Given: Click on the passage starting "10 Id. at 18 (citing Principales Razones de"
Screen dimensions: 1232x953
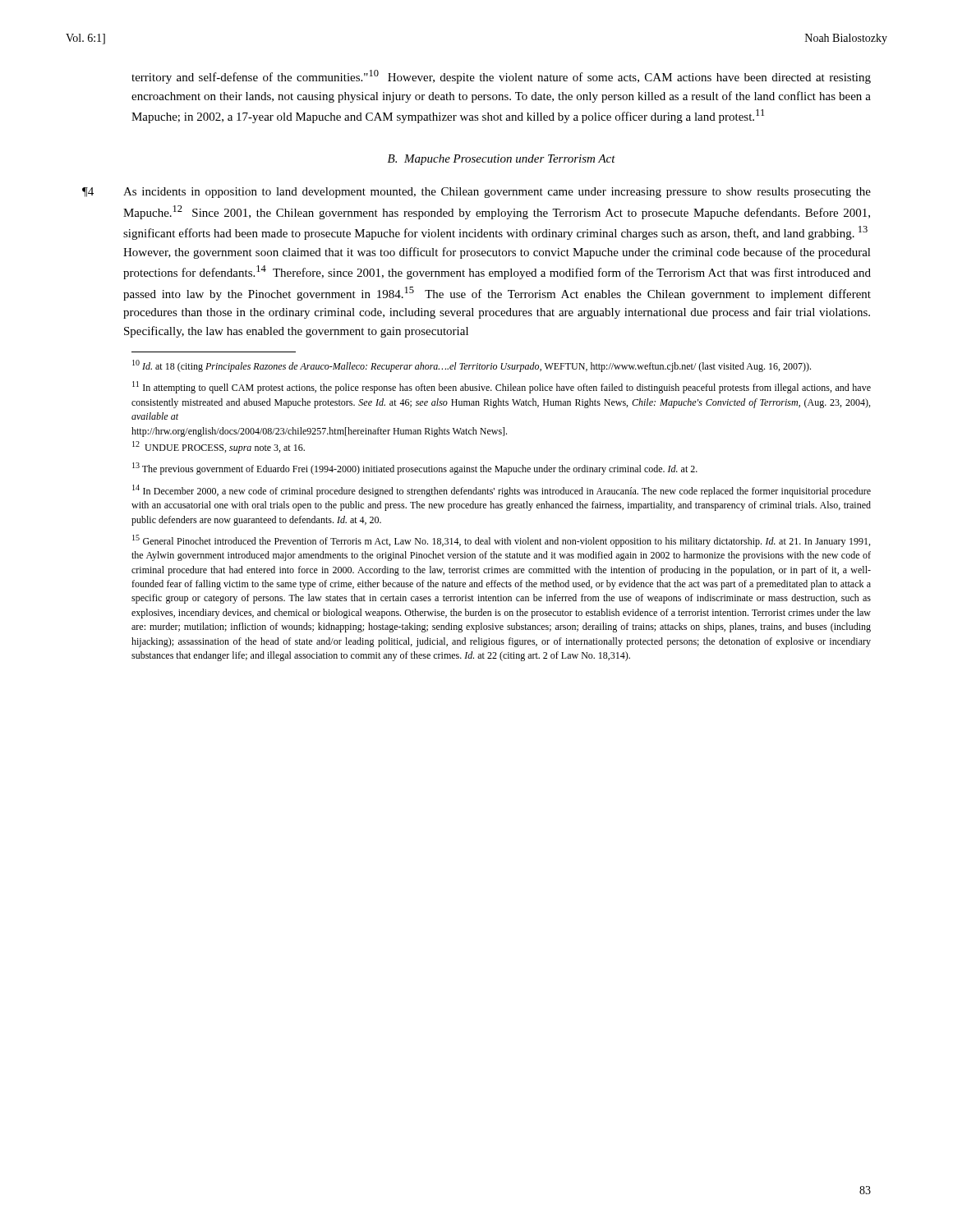Looking at the screenshot, I should [x=472, y=365].
